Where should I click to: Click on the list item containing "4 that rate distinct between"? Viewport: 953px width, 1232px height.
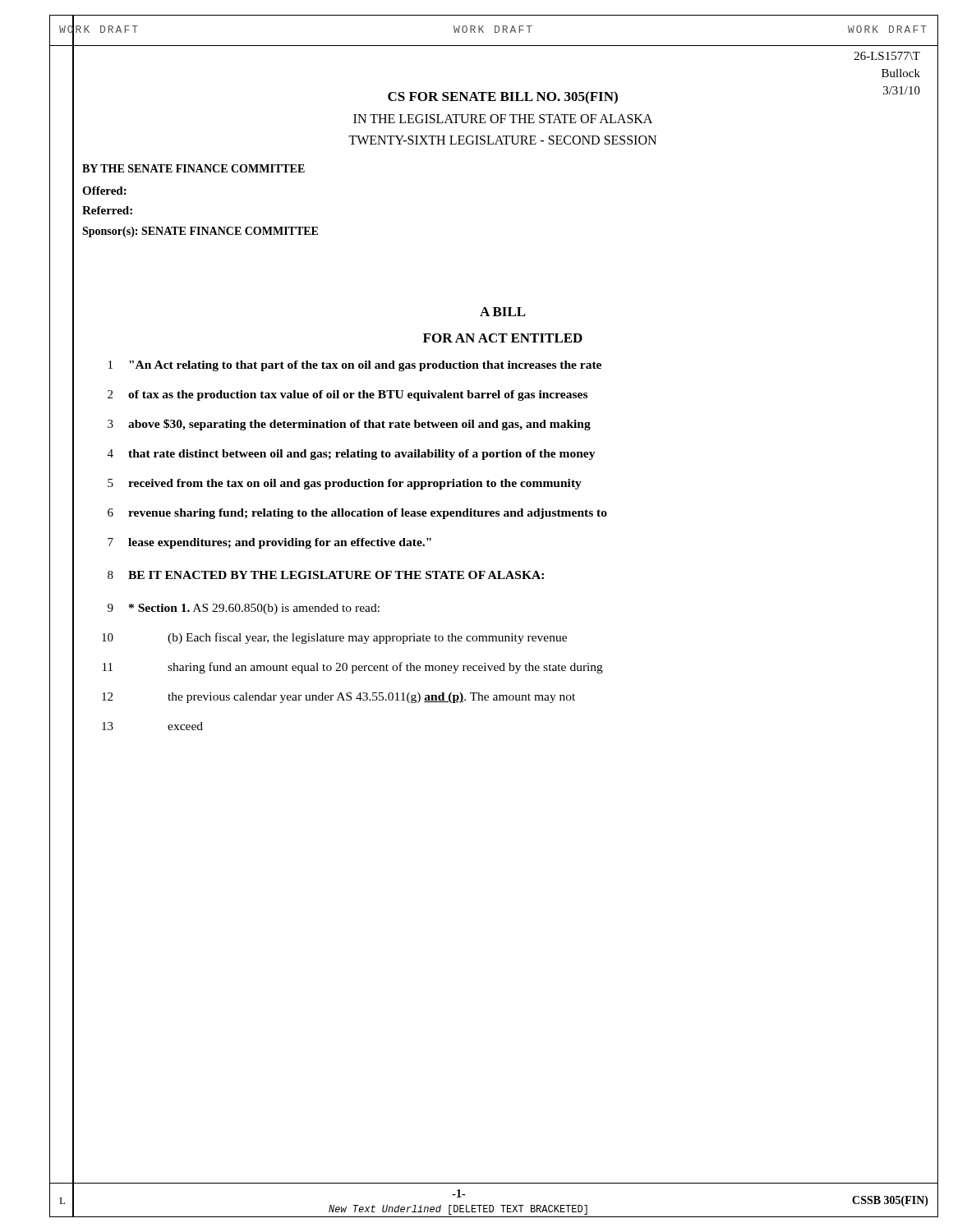click(503, 453)
